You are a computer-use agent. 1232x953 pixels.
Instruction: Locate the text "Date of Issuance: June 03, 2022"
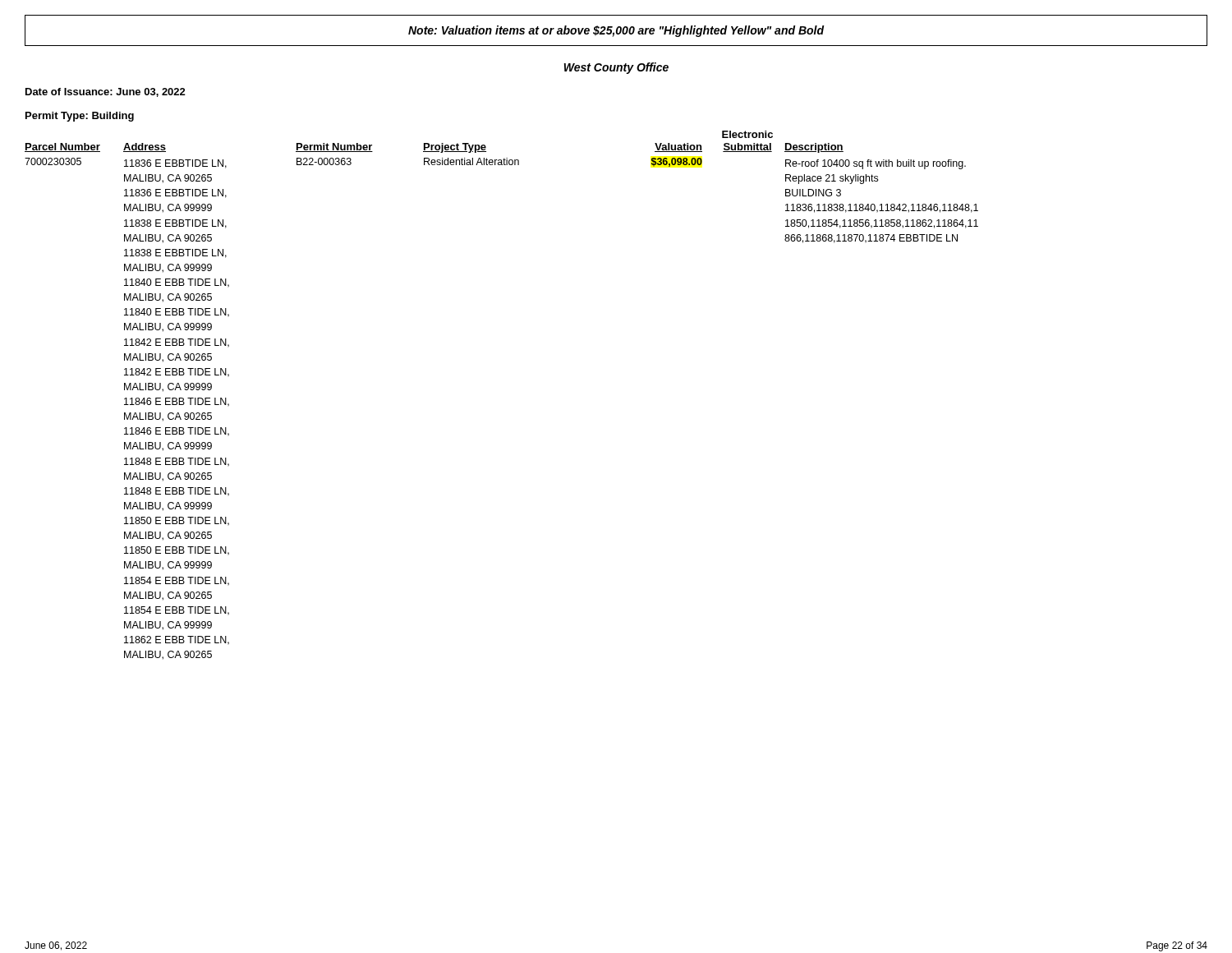105,92
